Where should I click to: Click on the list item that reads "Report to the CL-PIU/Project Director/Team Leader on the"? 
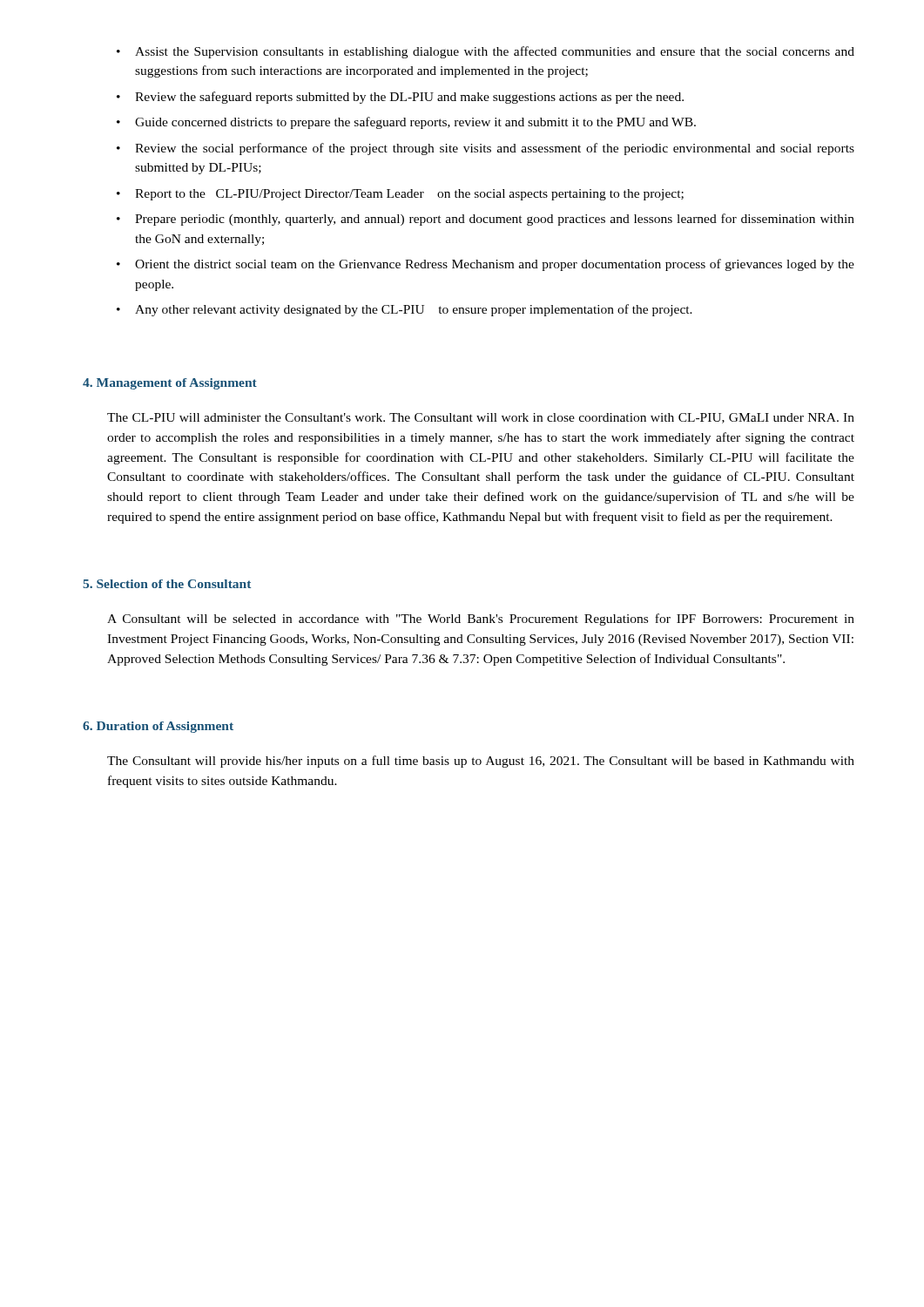[x=485, y=193]
